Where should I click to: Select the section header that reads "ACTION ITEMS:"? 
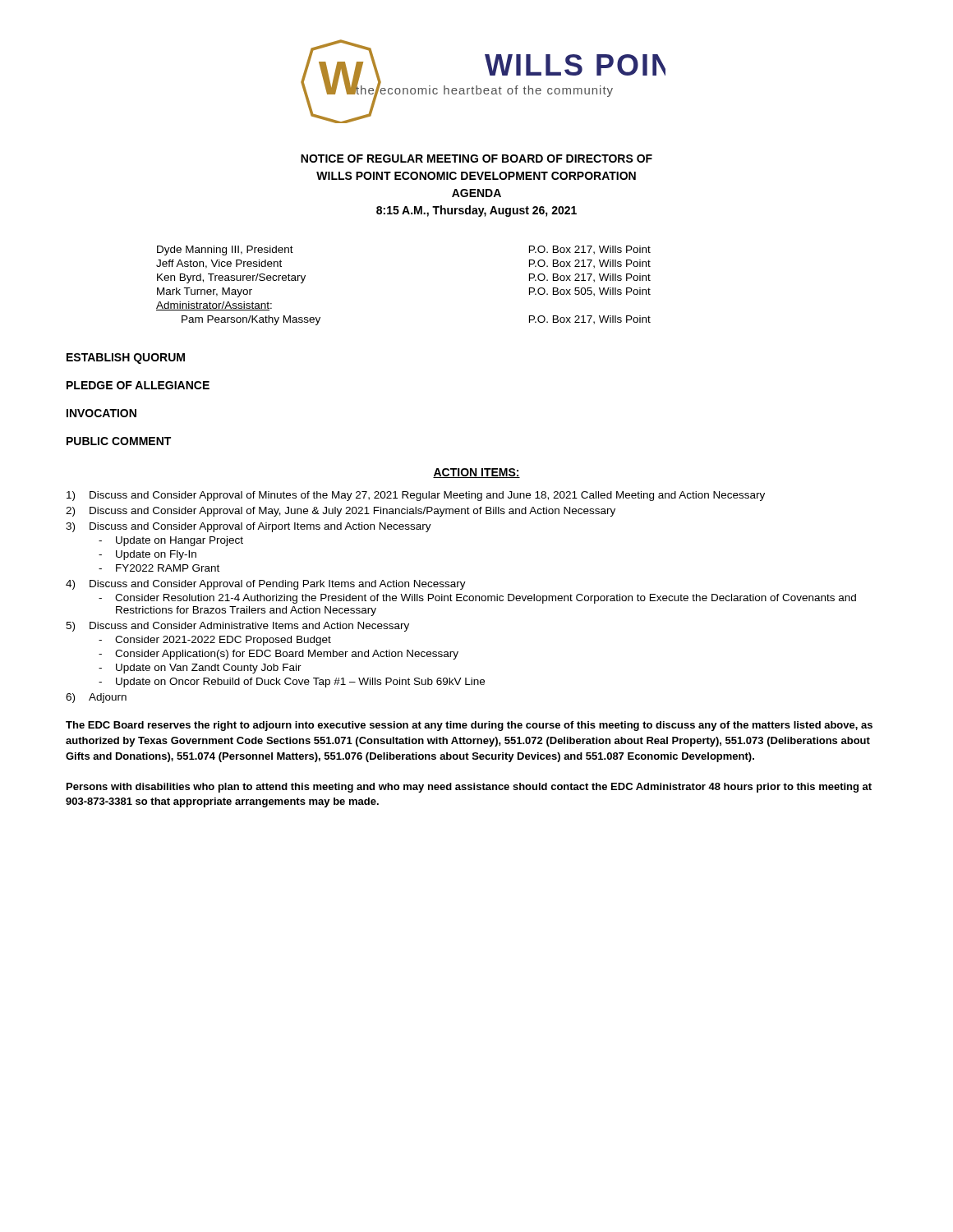click(476, 472)
